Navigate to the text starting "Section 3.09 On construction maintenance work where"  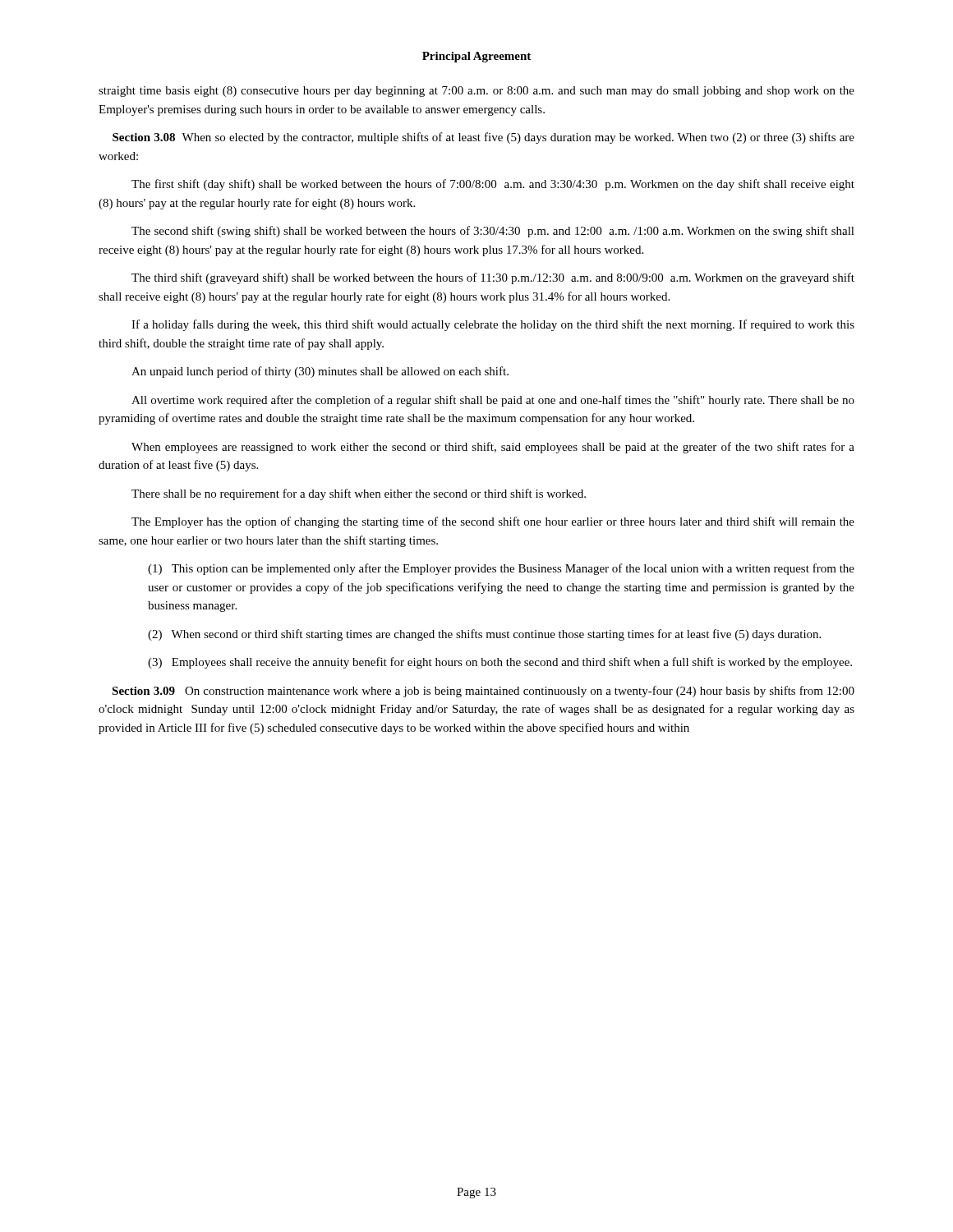coord(476,709)
